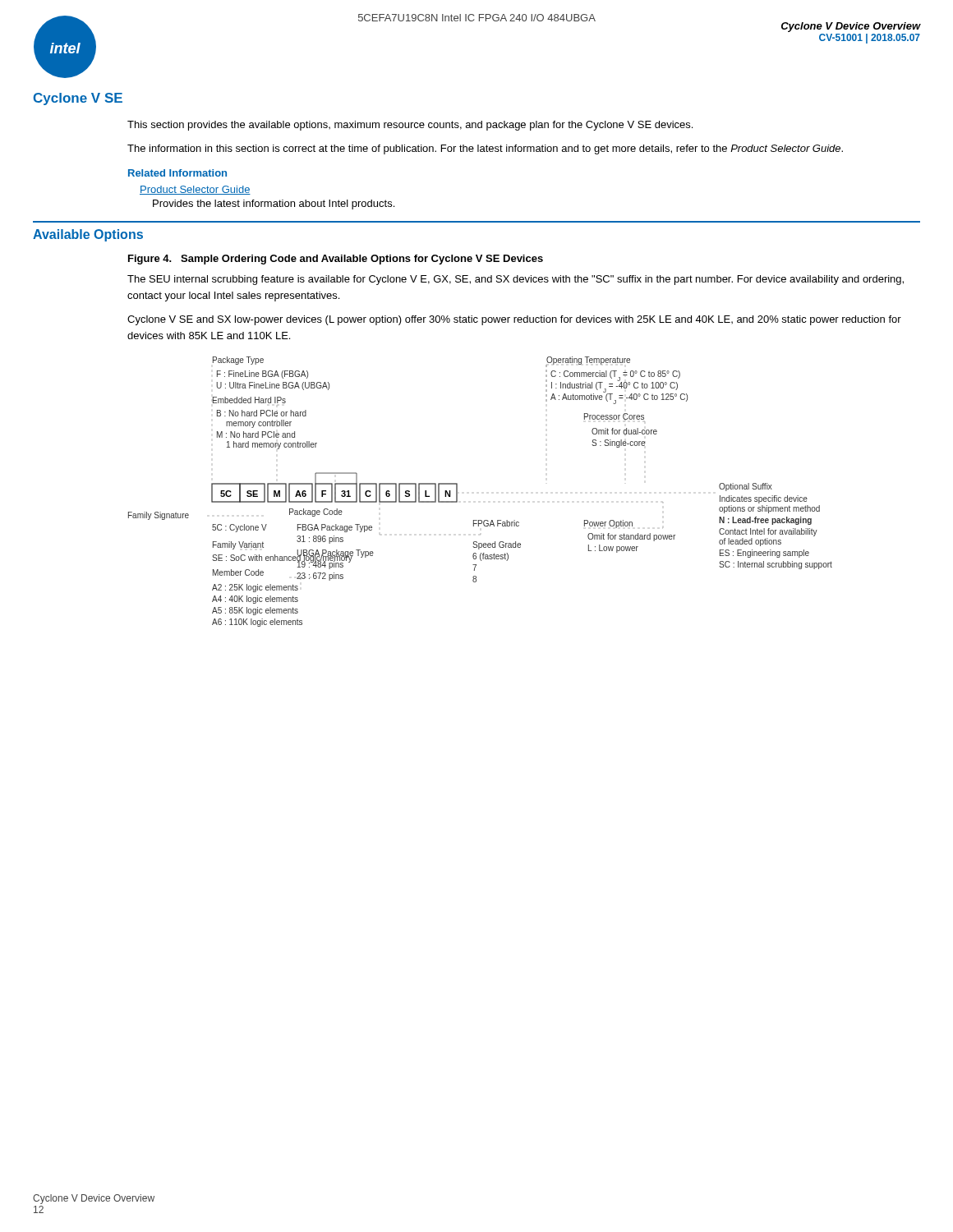The image size is (953, 1232).
Task: Select the region starting "Cyclone V SE and SX low-power"
Action: tap(514, 327)
